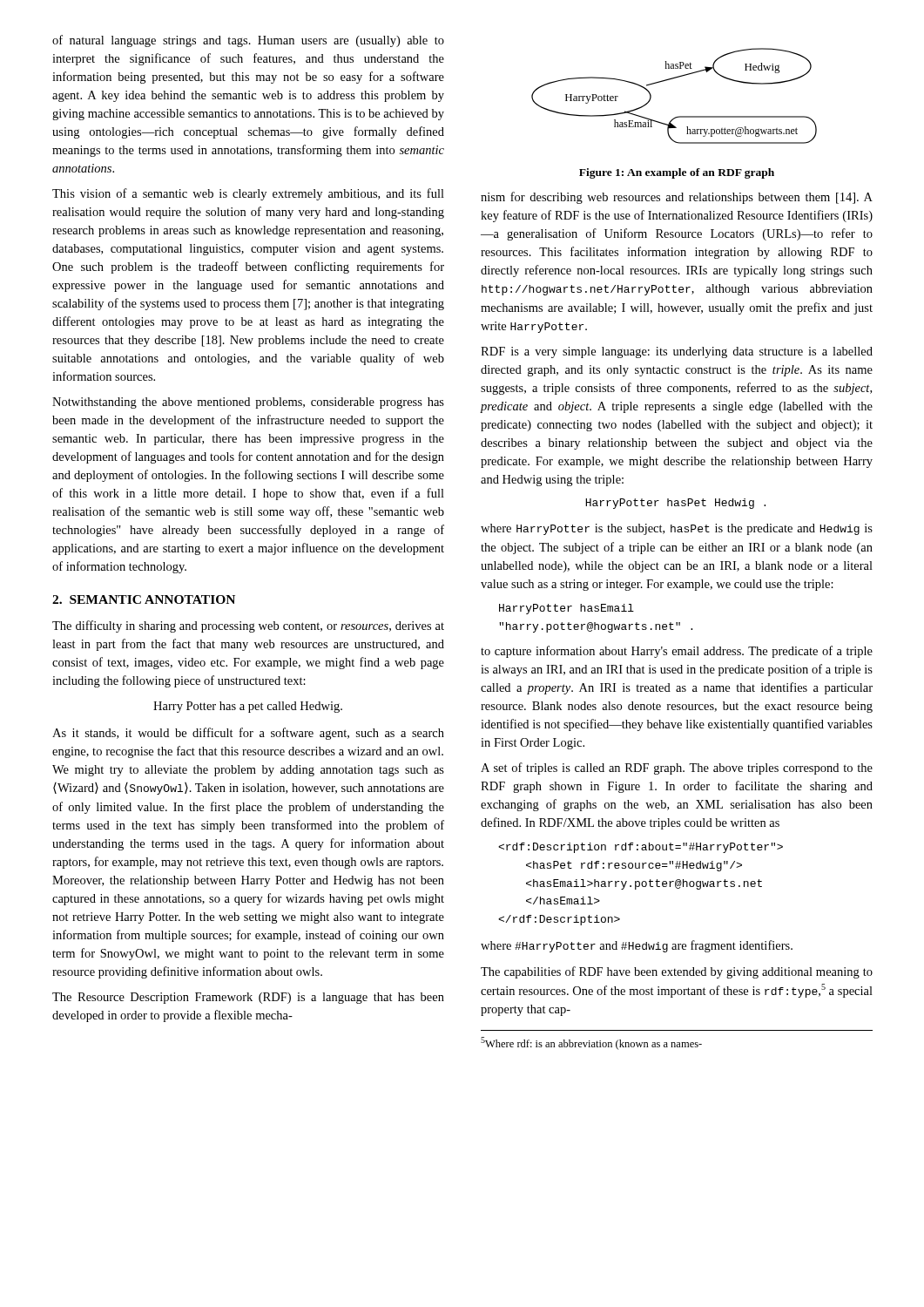Locate the block starting "2. SEMANTIC ANNOTATION"
This screenshot has height=1307, width=924.
tap(144, 599)
